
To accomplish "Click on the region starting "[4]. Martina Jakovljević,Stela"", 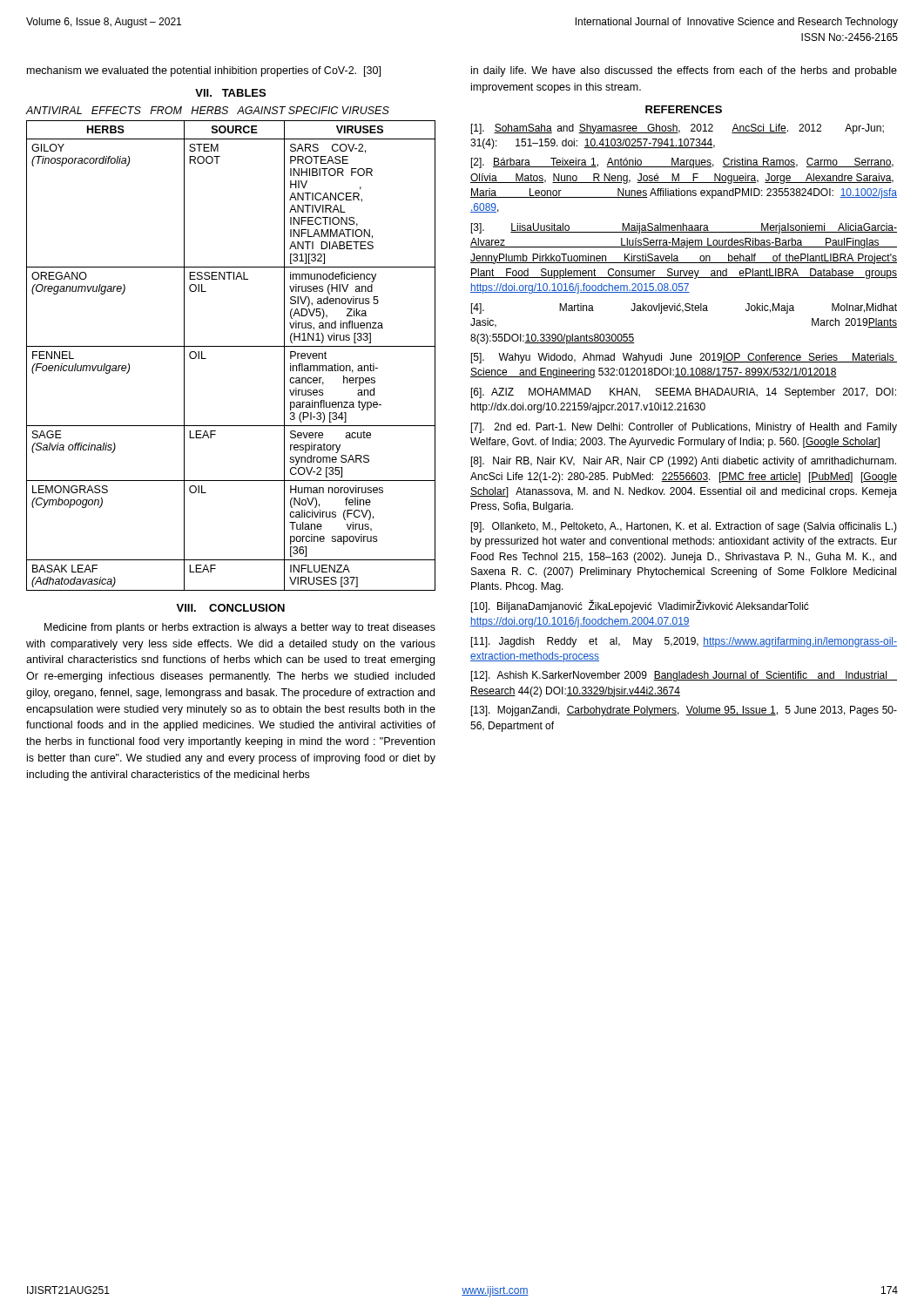I will (x=684, y=323).
